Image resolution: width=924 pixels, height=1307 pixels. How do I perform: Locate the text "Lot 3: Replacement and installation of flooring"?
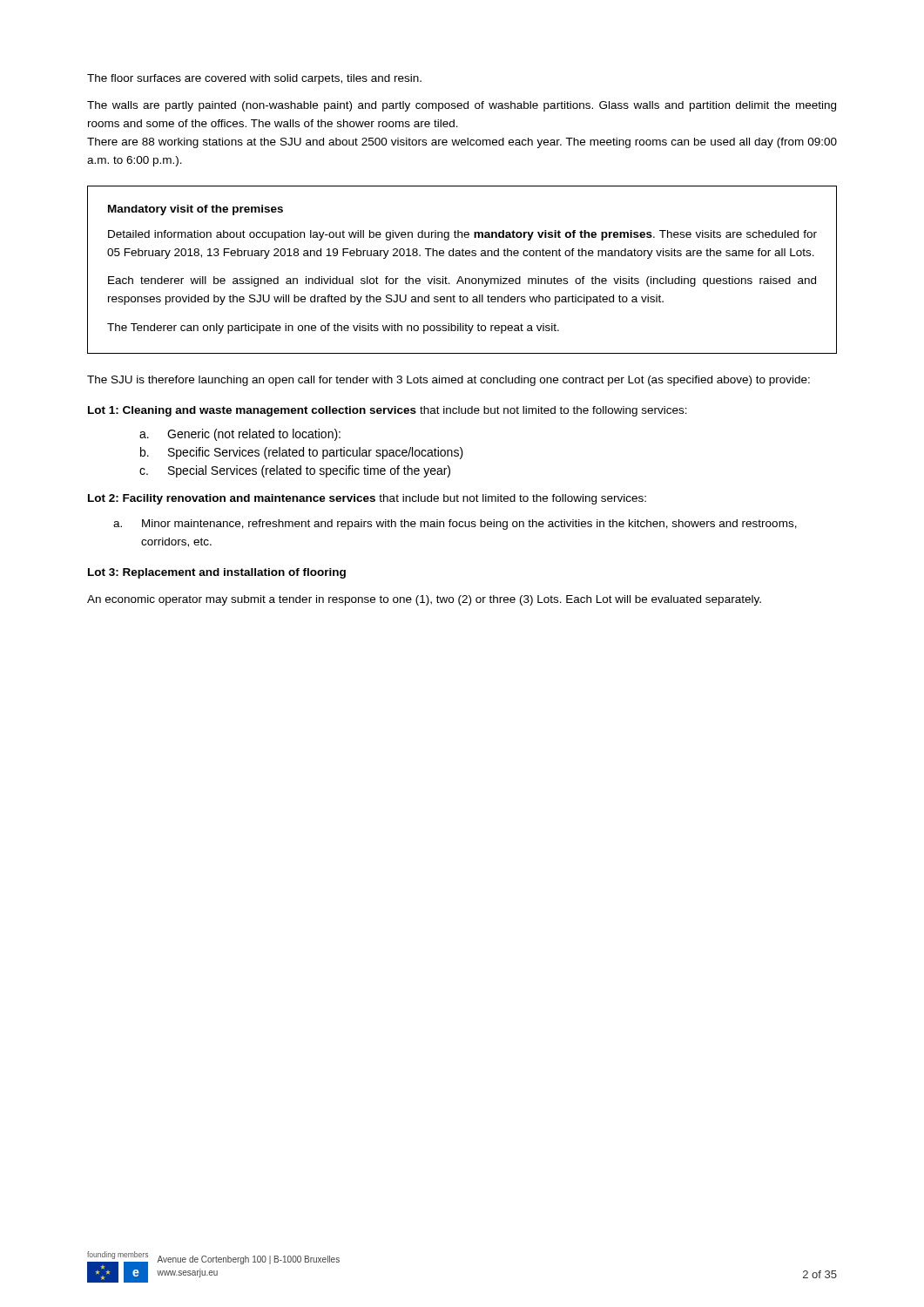(217, 572)
